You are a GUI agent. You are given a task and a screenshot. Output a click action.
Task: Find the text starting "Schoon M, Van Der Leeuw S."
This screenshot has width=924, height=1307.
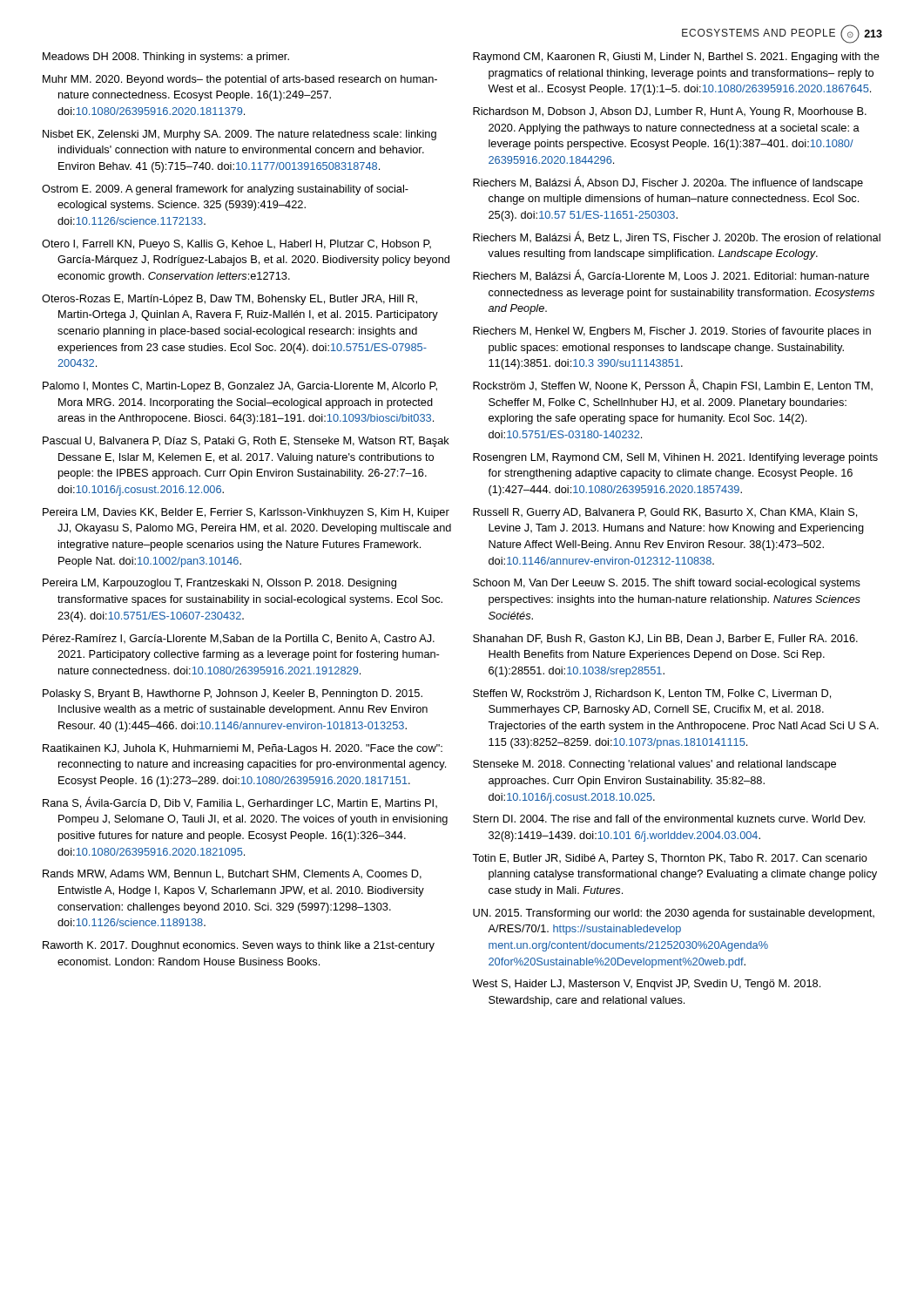point(666,599)
